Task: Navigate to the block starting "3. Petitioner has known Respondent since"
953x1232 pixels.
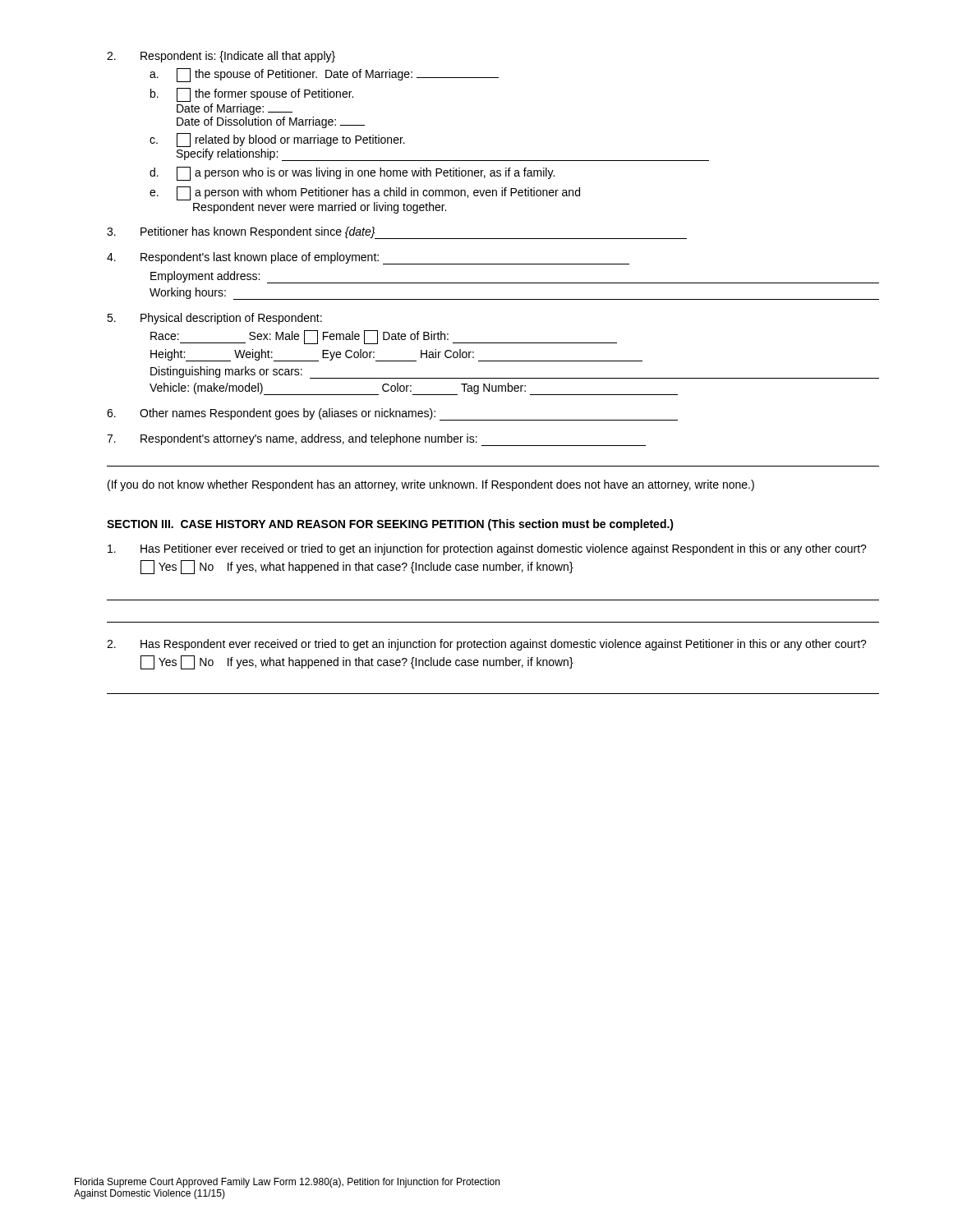Action: click(493, 232)
